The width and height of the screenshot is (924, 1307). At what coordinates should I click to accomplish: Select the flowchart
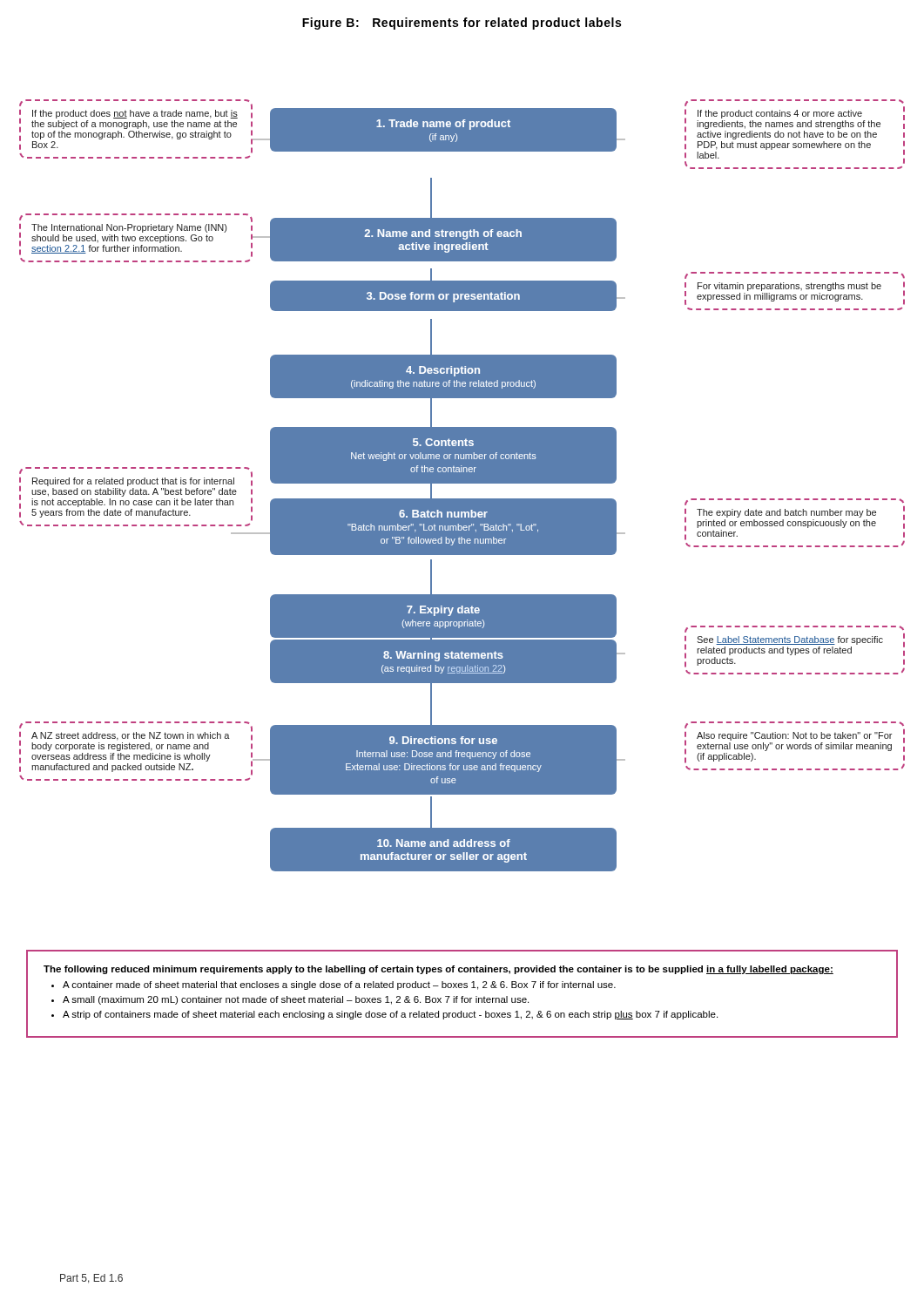coord(462,507)
